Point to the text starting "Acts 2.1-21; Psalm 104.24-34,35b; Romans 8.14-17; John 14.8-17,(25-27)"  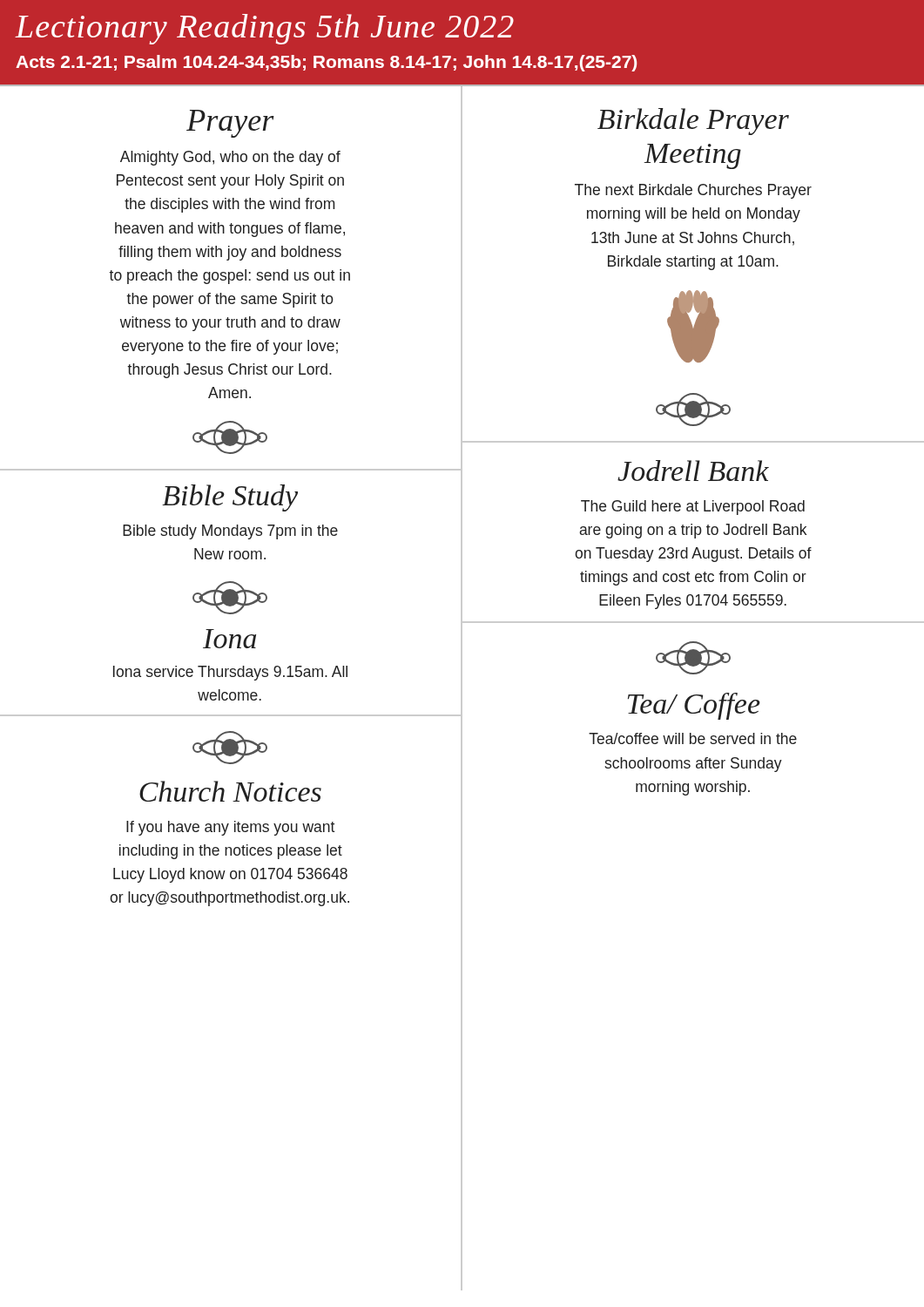327,61
